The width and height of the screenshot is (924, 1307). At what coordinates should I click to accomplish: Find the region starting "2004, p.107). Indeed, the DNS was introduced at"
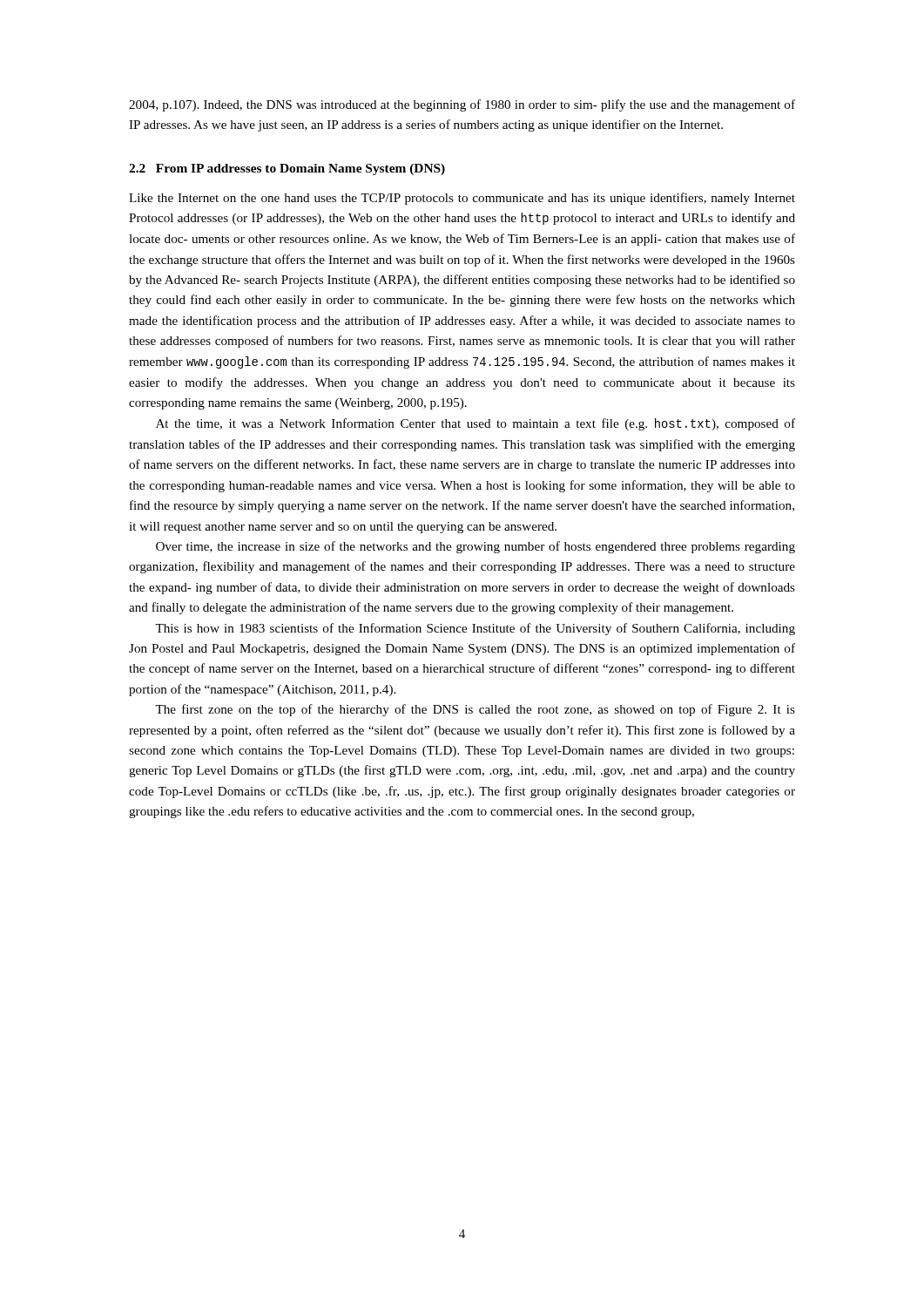tap(462, 114)
